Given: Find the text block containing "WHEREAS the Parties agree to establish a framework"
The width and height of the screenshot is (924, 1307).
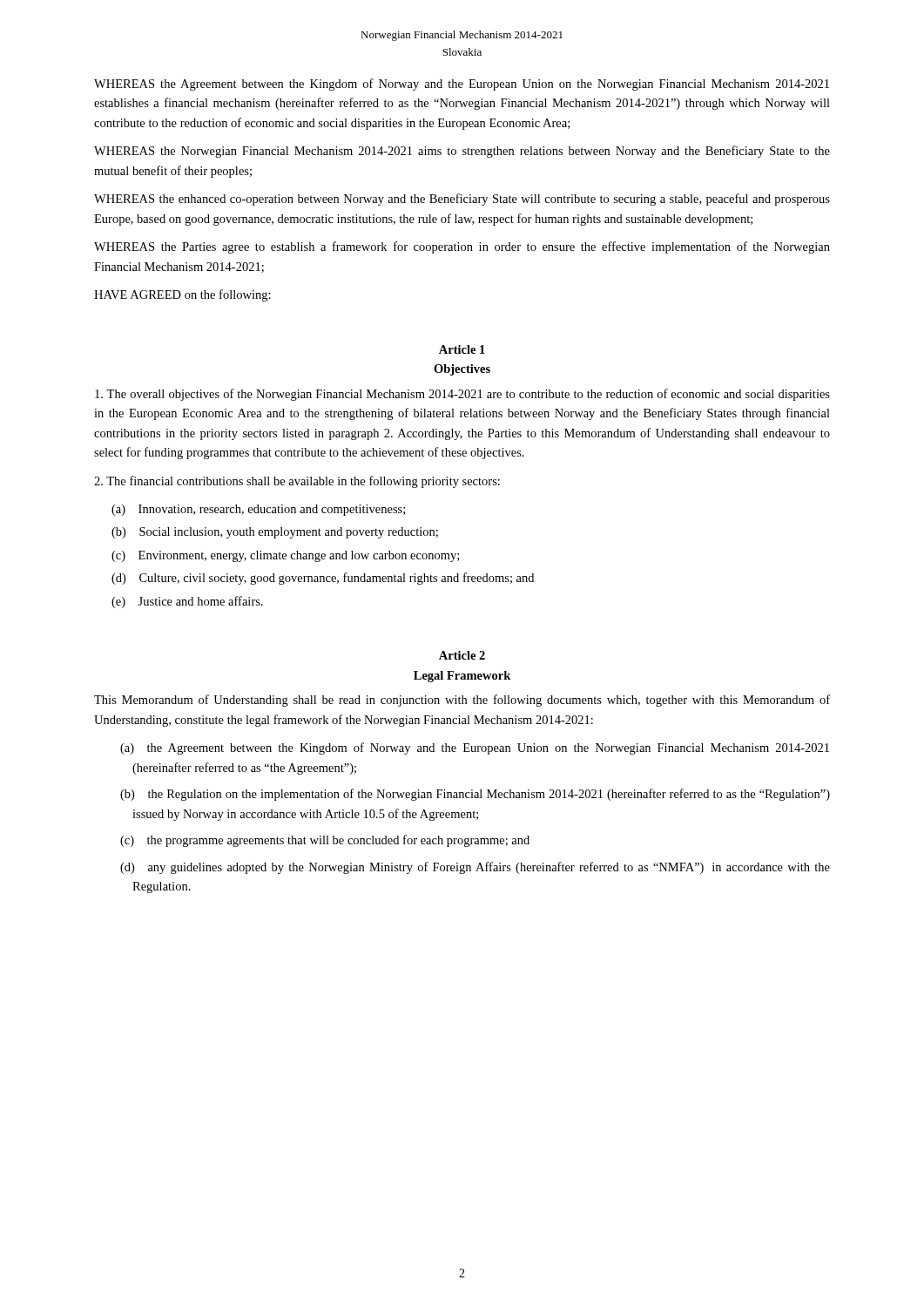Looking at the screenshot, I should point(462,257).
